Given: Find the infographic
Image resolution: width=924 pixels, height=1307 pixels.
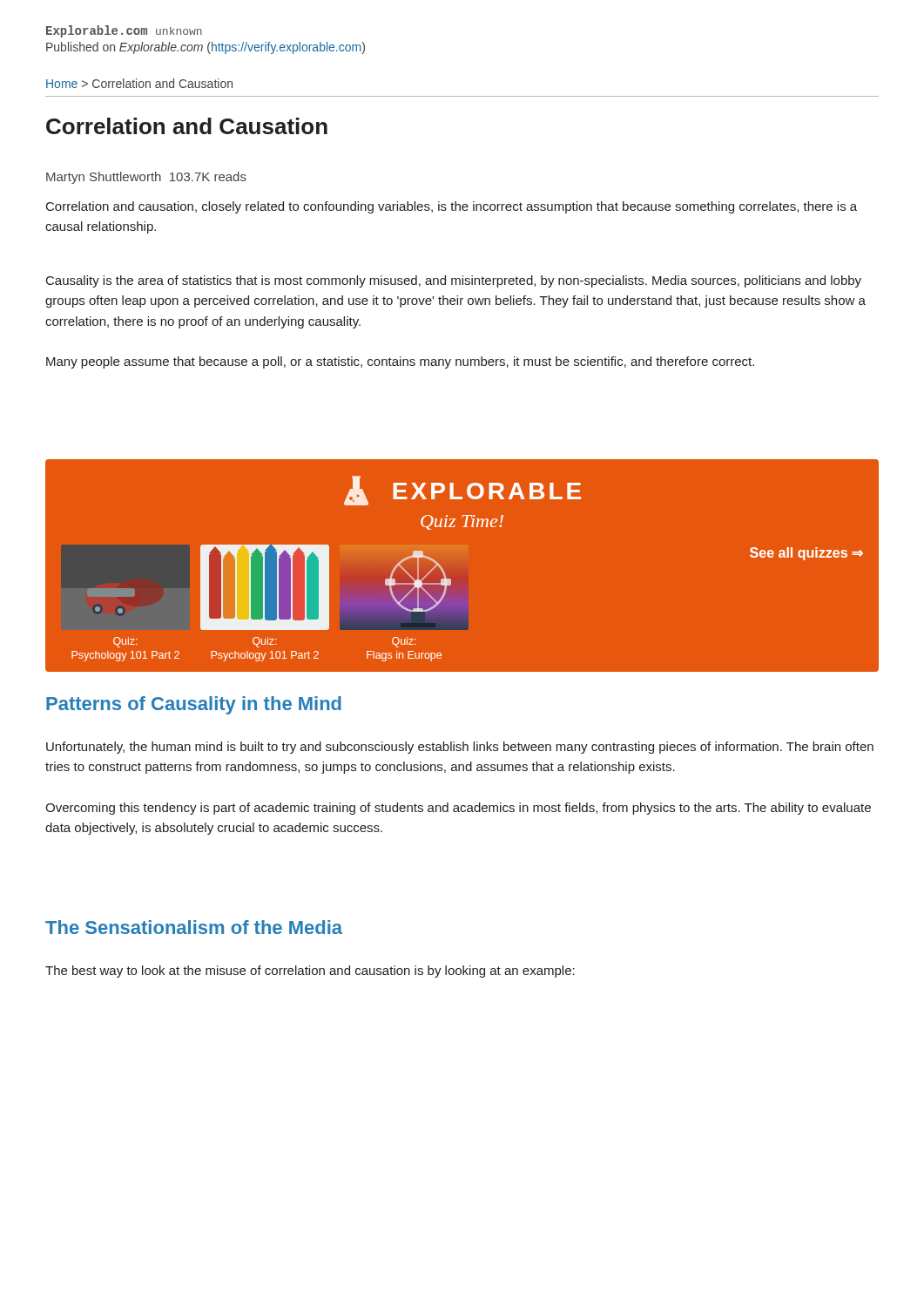Looking at the screenshot, I should (462, 565).
